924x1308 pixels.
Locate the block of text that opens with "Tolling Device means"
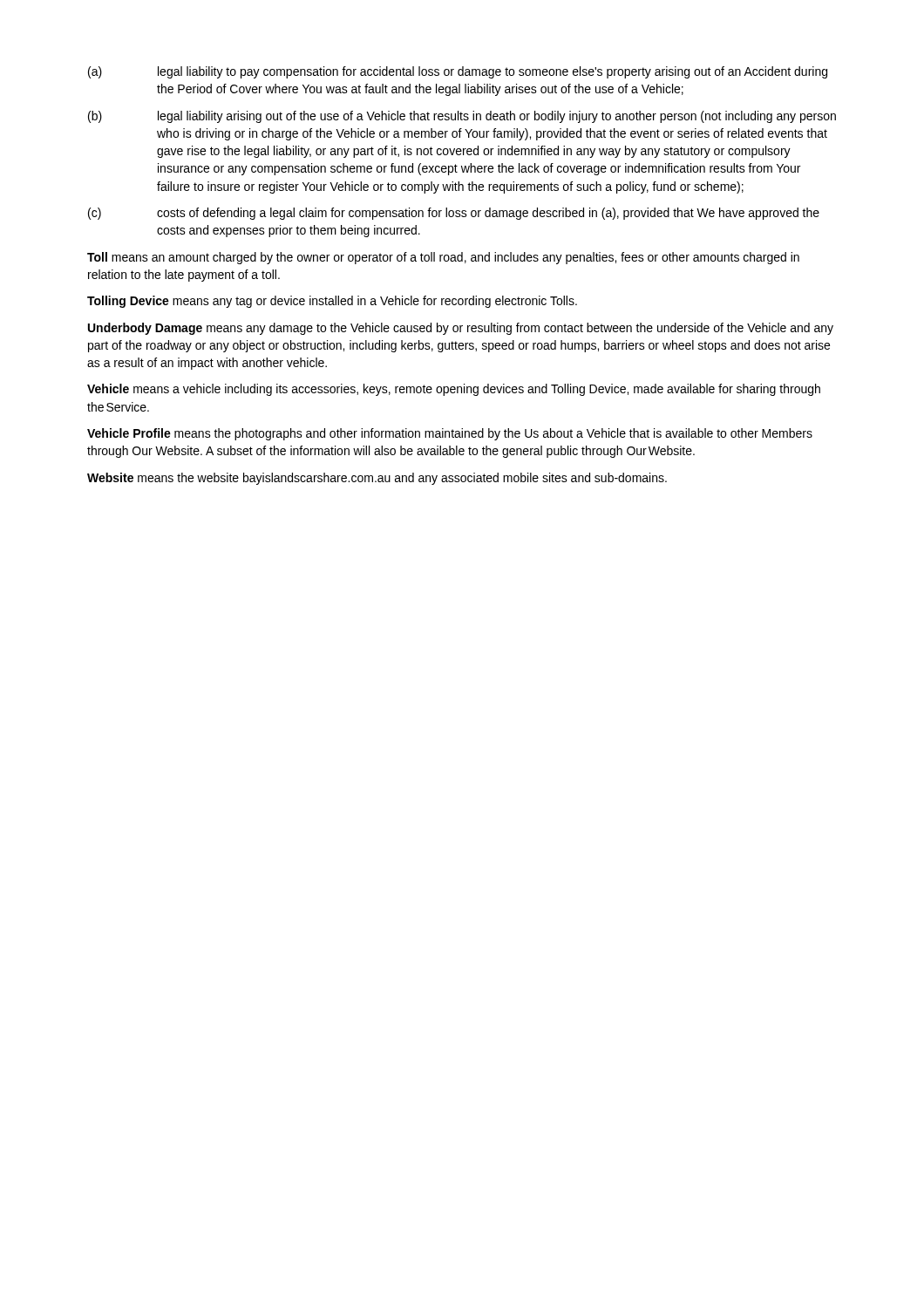(x=333, y=301)
